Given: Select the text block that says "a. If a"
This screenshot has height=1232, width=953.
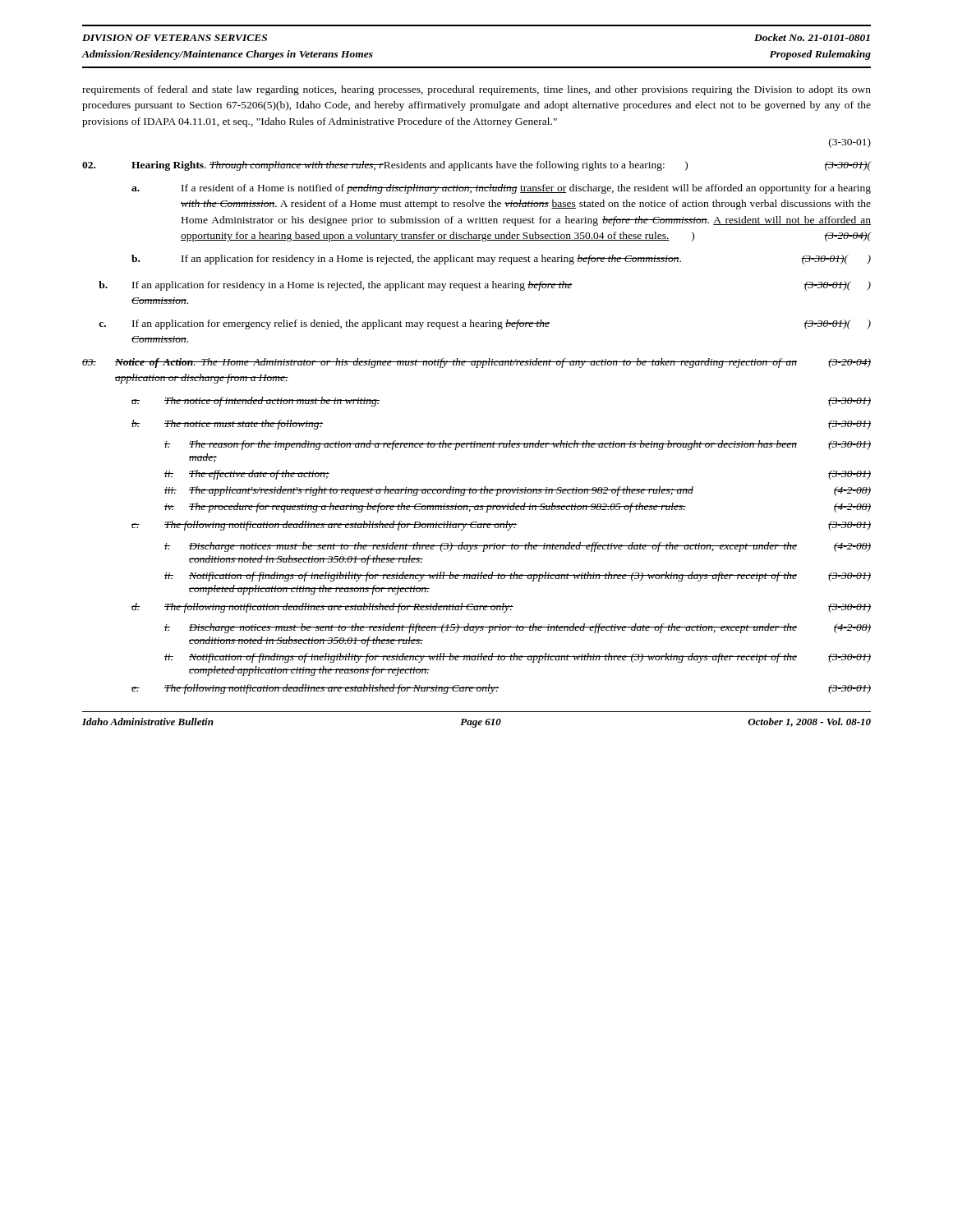Looking at the screenshot, I should point(501,212).
